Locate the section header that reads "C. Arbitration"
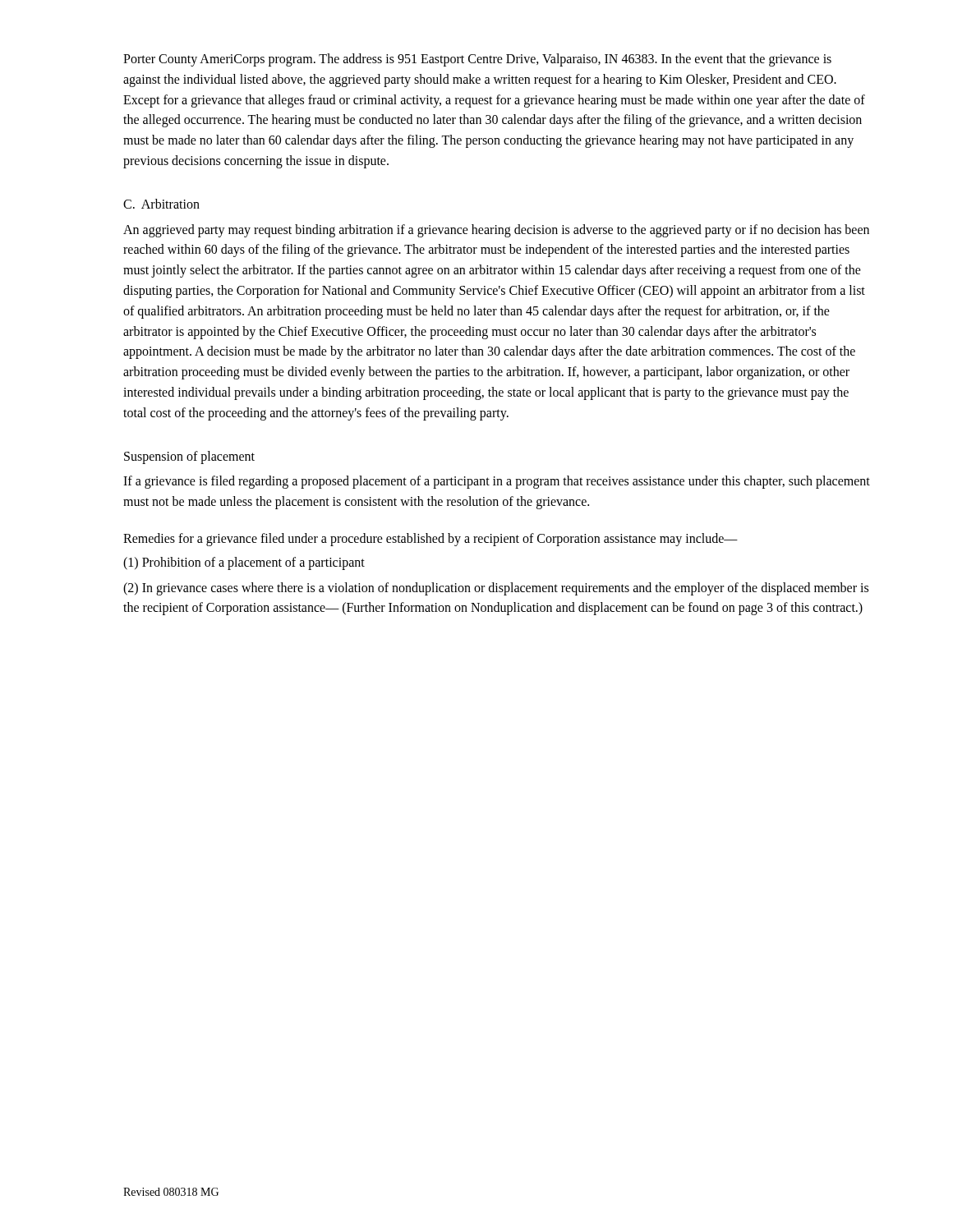 [161, 204]
